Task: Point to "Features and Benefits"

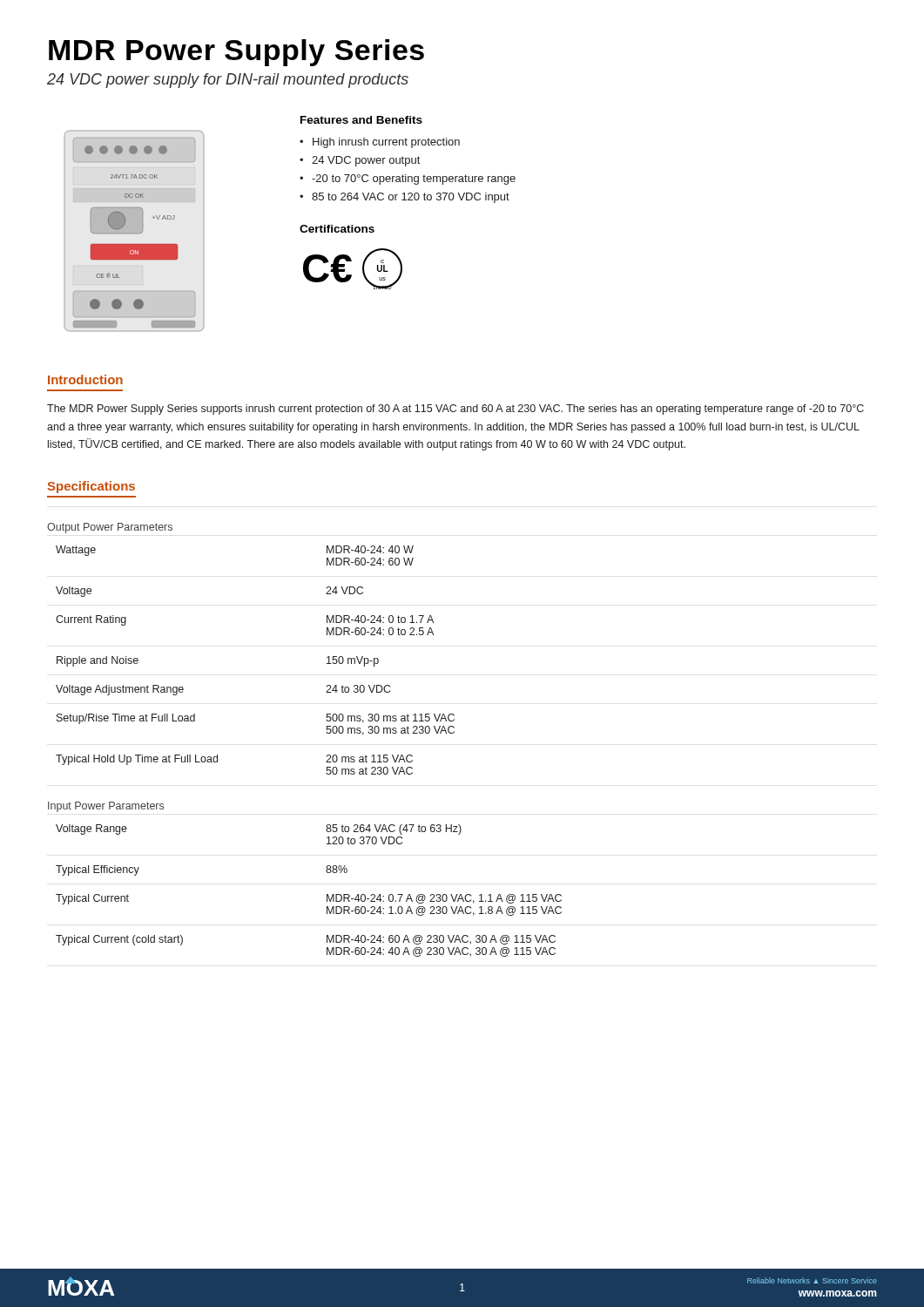Action: coord(361,120)
